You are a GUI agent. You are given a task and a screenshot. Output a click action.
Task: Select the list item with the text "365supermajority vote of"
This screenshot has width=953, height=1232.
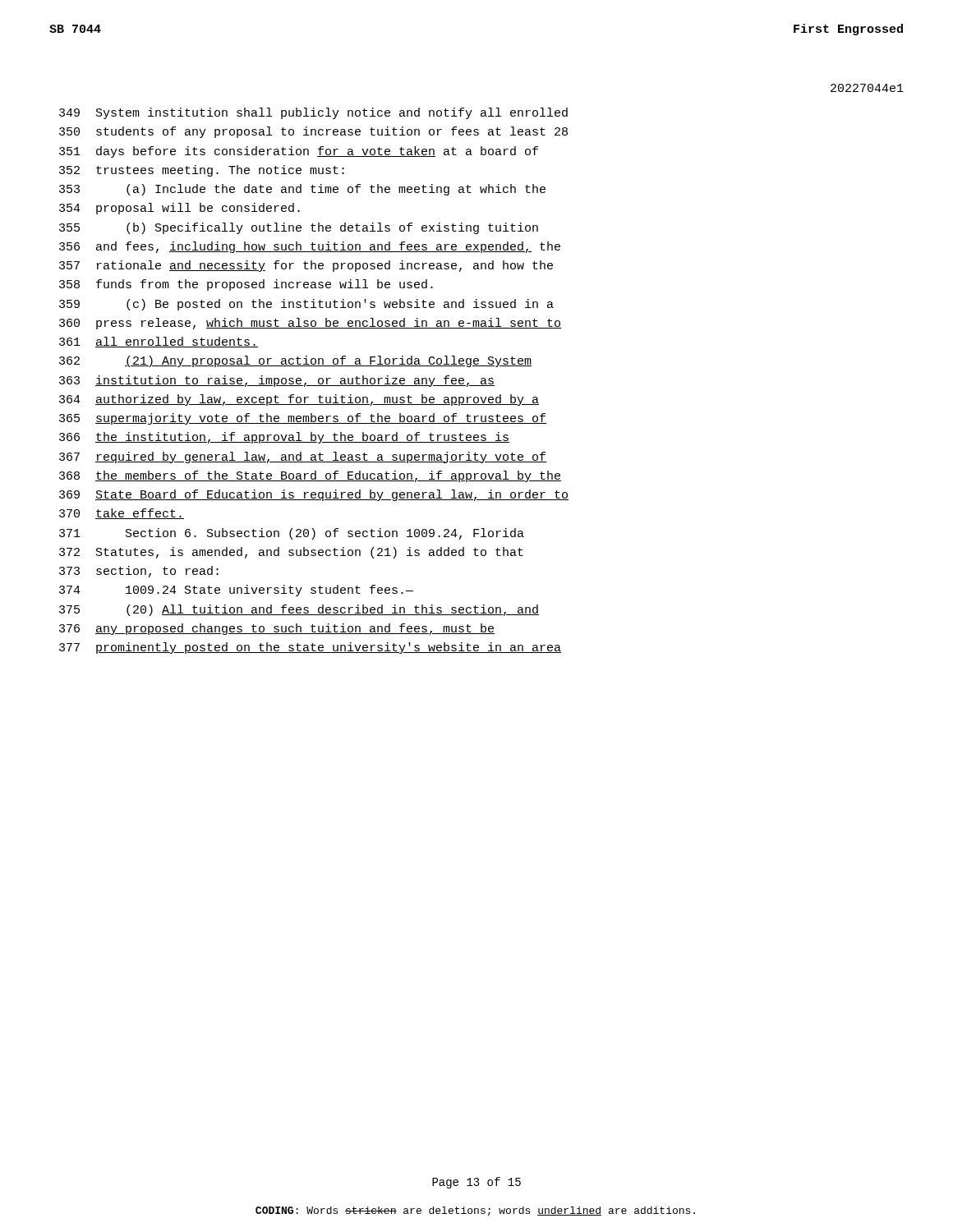coord(476,419)
